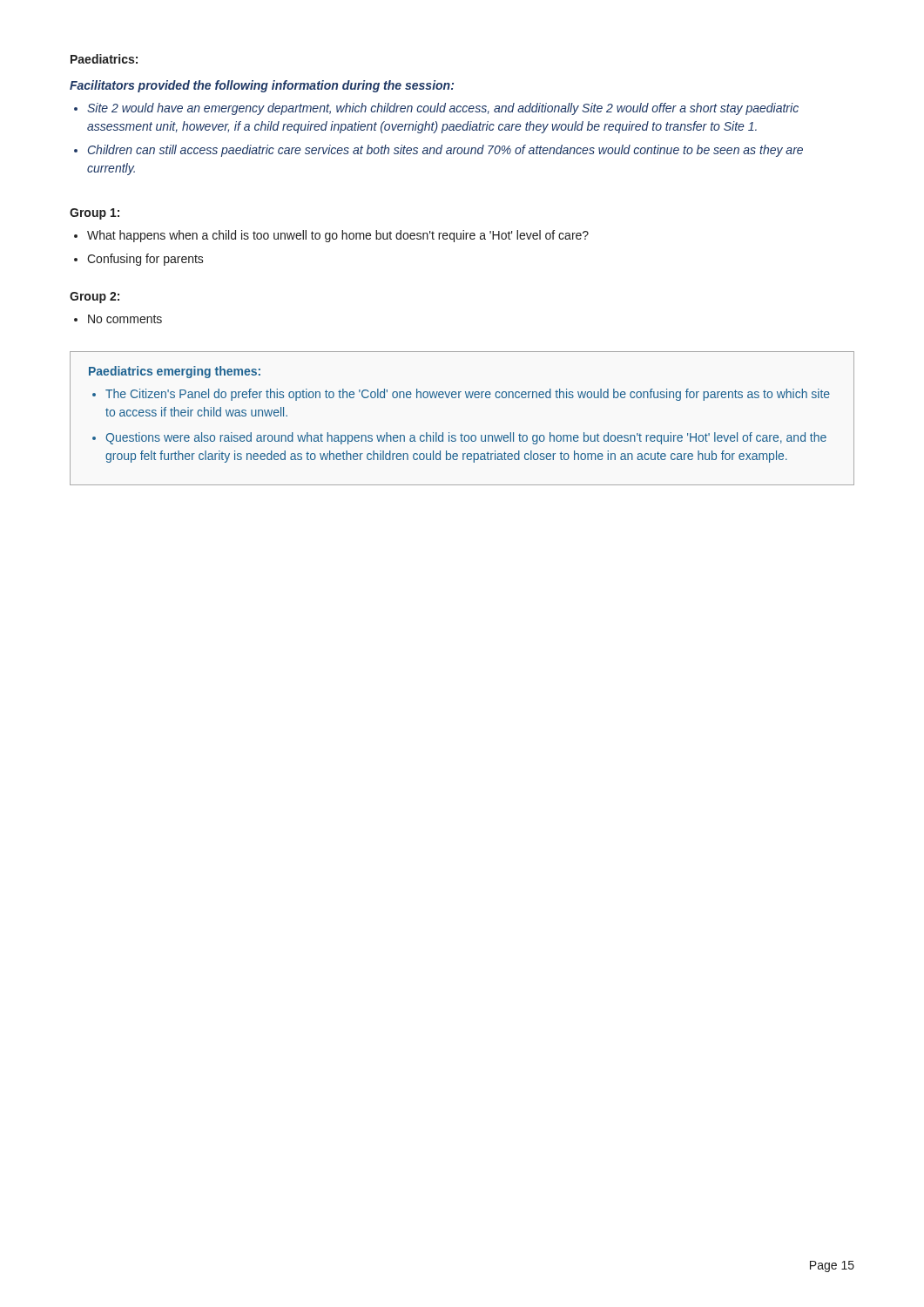Locate the text "Confusing for parents"

tap(145, 259)
